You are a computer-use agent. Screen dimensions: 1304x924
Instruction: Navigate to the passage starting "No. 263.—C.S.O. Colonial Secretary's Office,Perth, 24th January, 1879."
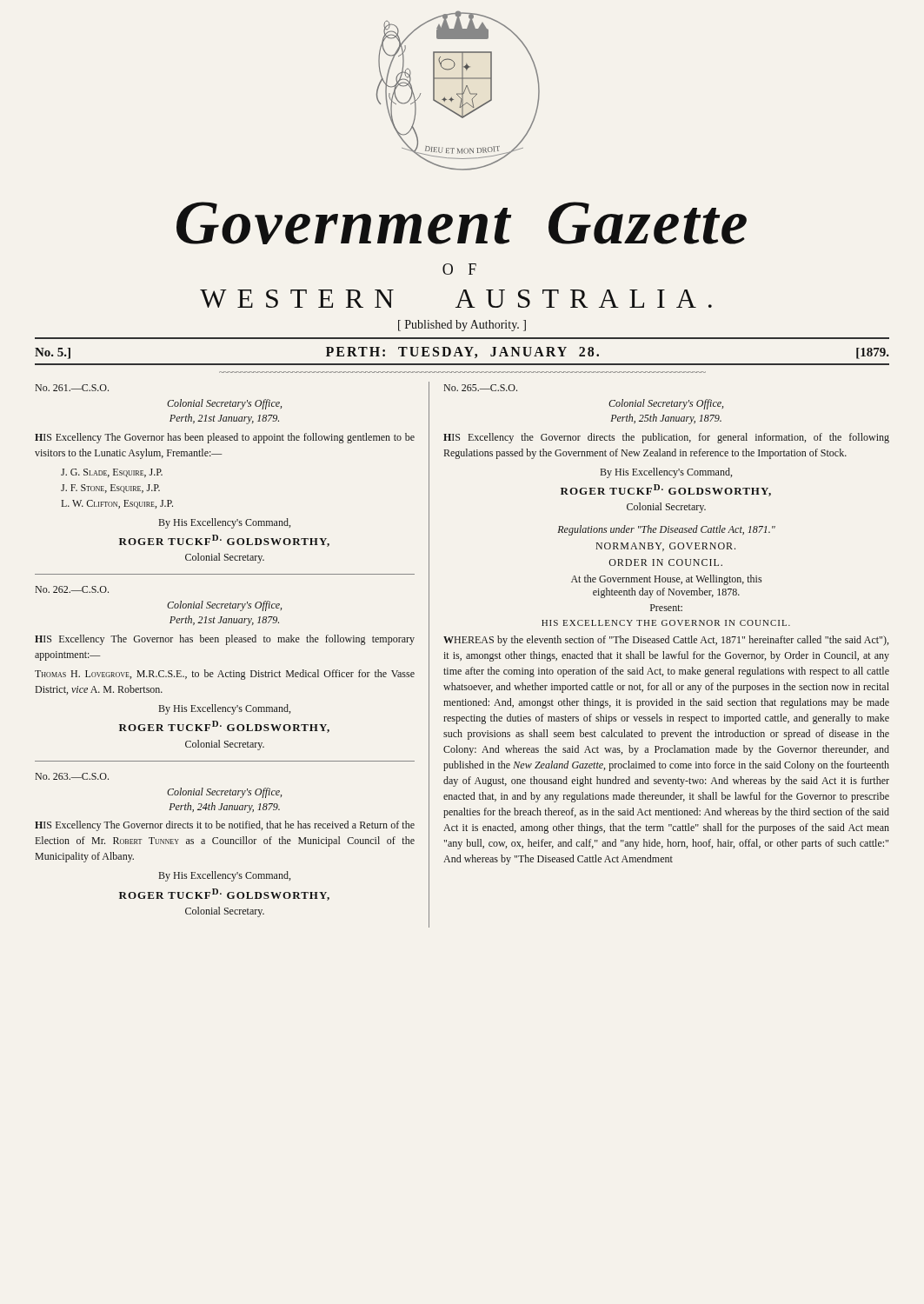coord(225,845)
